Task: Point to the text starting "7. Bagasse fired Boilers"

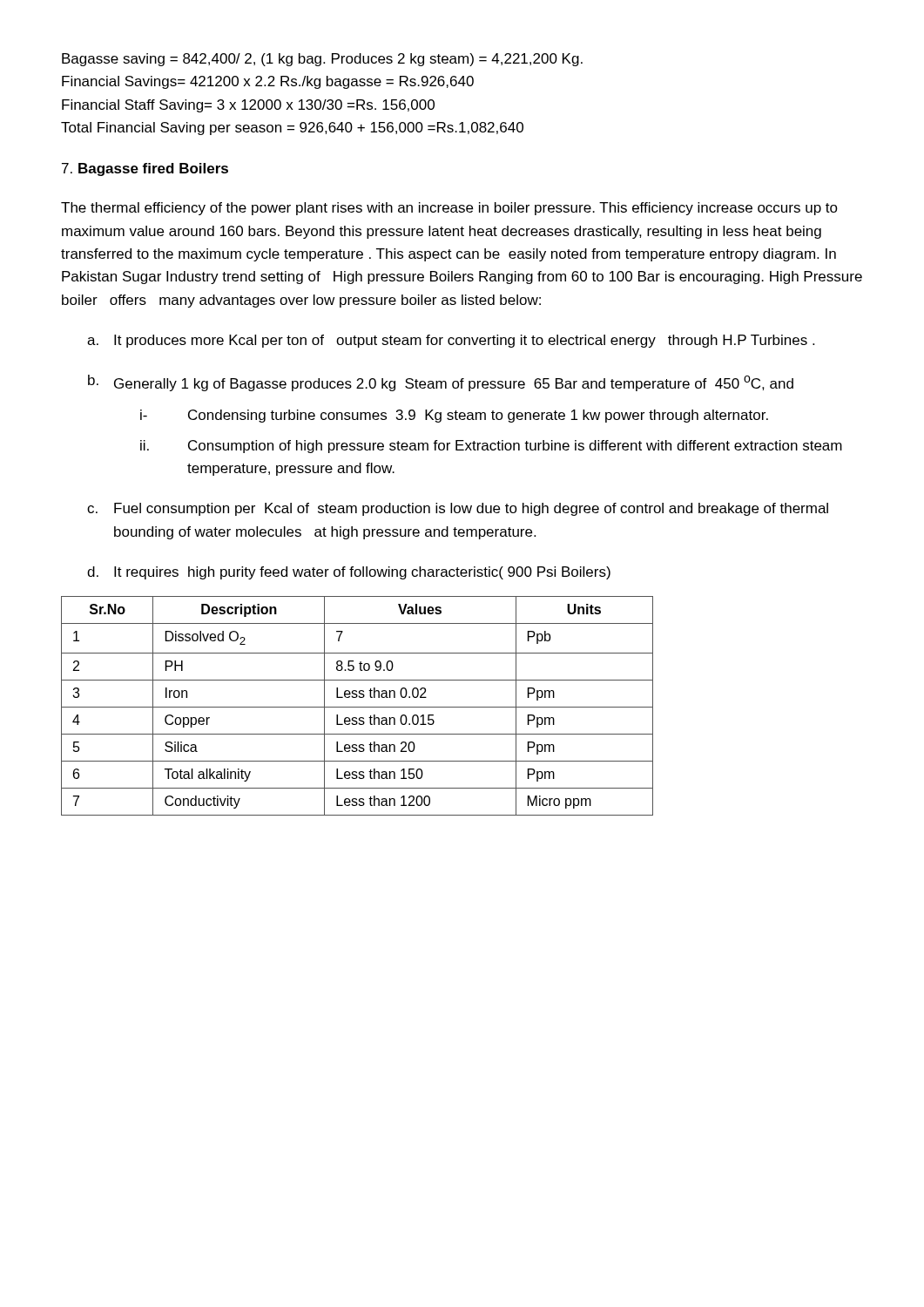Action: click(x=145, y=169)
